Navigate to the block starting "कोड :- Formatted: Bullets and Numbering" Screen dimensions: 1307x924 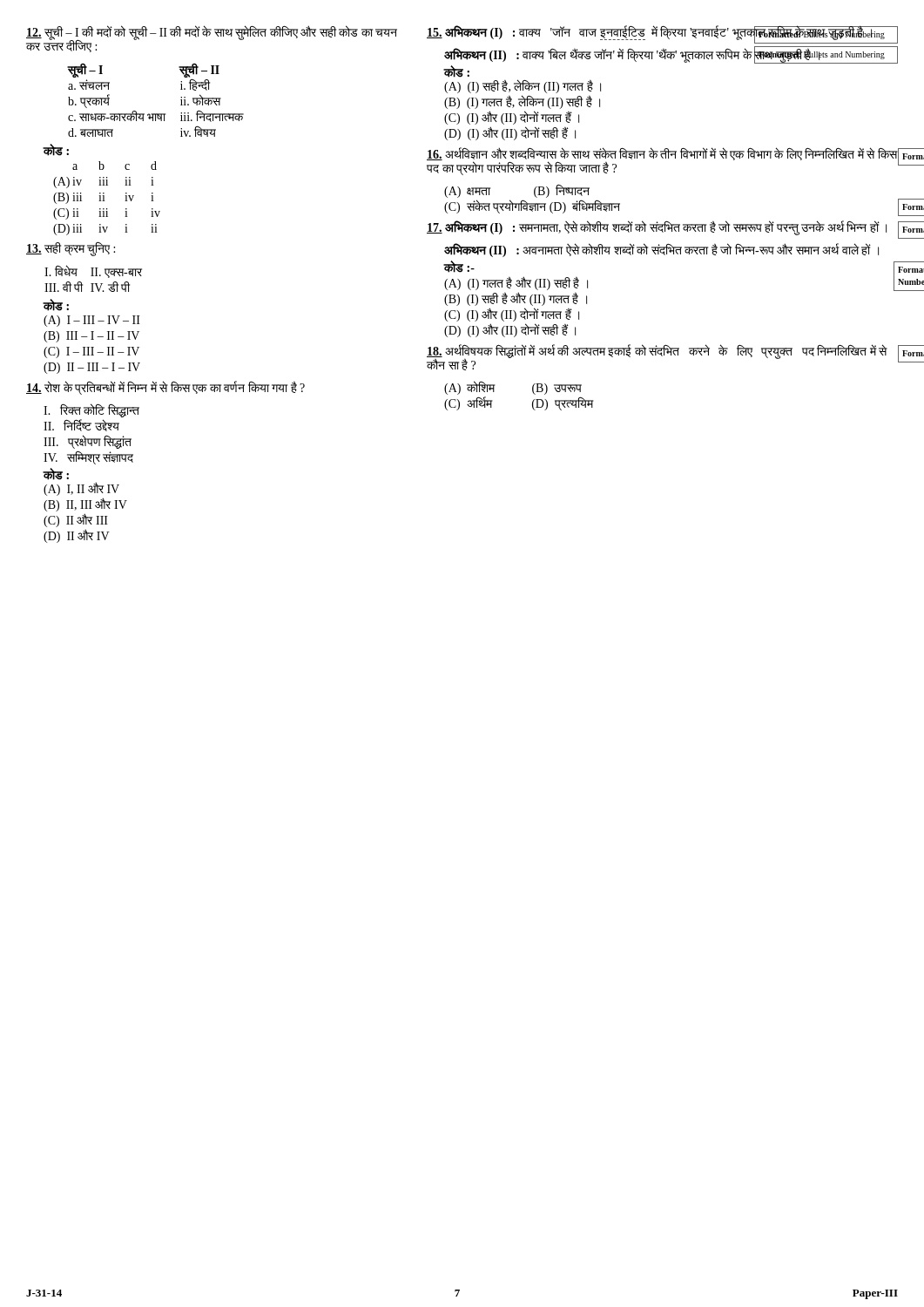(453, 269)
